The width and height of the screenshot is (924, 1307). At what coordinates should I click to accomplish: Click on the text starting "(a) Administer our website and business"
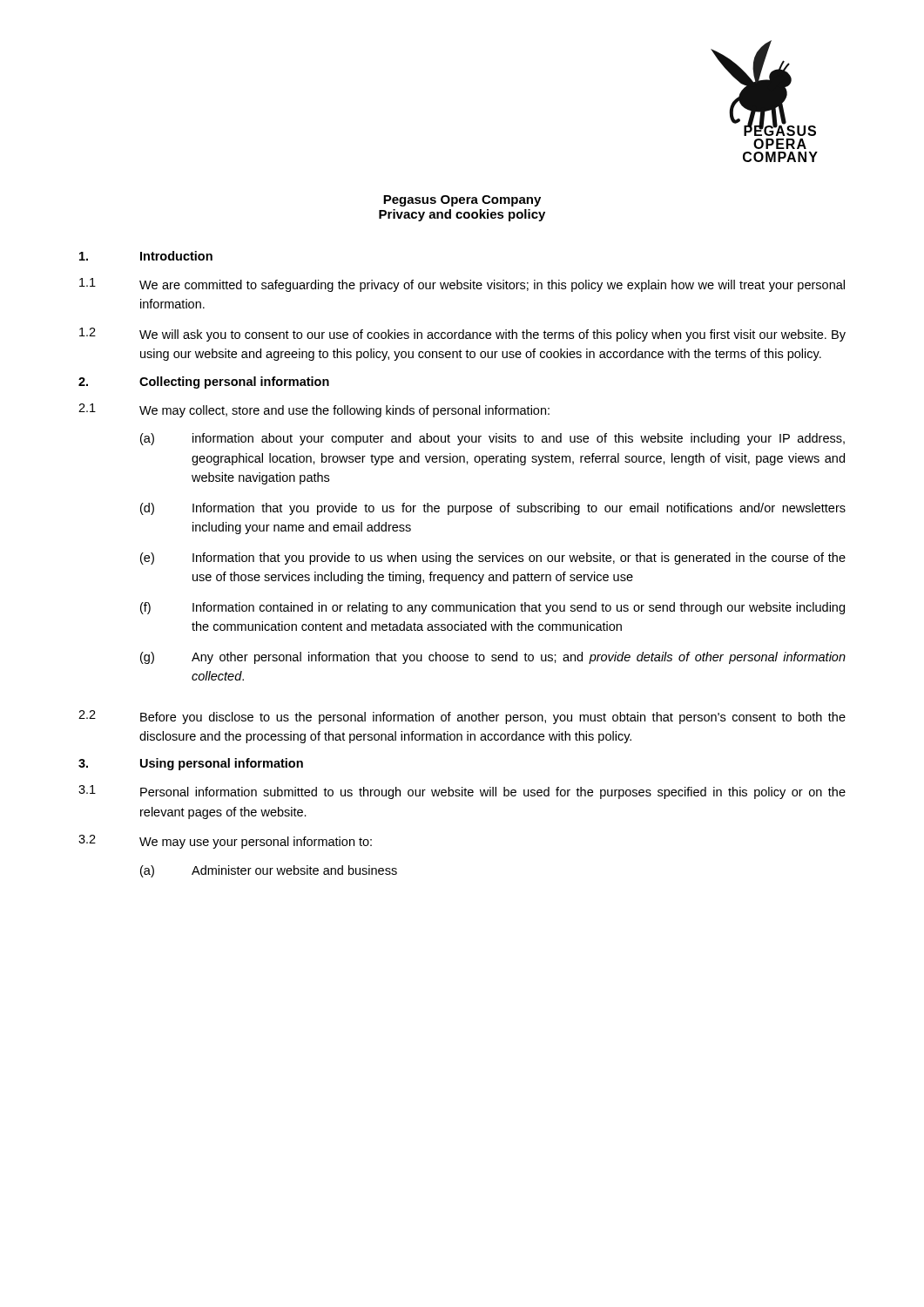pyautogui.click(x=269, y=871)
